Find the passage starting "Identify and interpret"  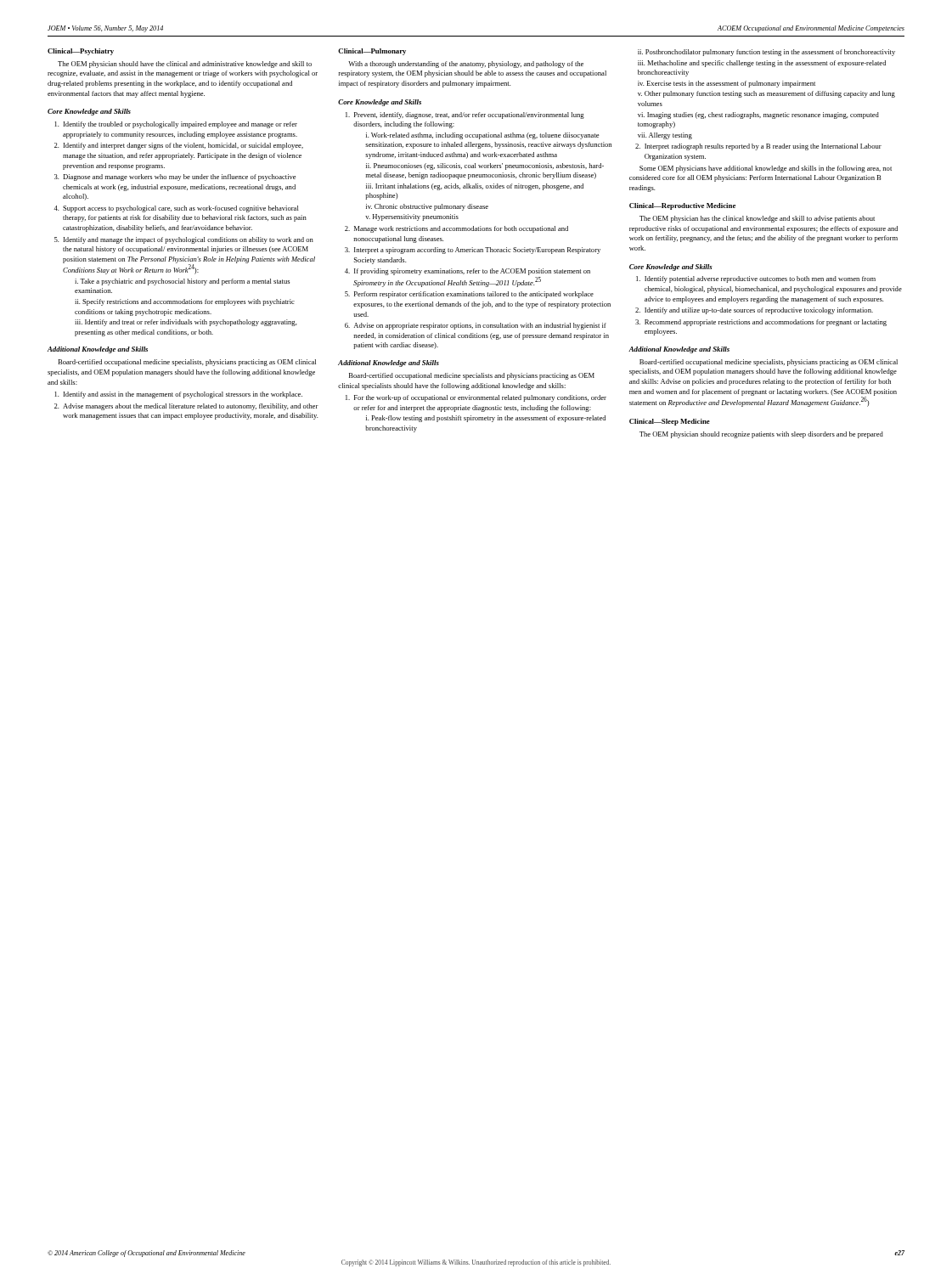click(x=183, y=155)
